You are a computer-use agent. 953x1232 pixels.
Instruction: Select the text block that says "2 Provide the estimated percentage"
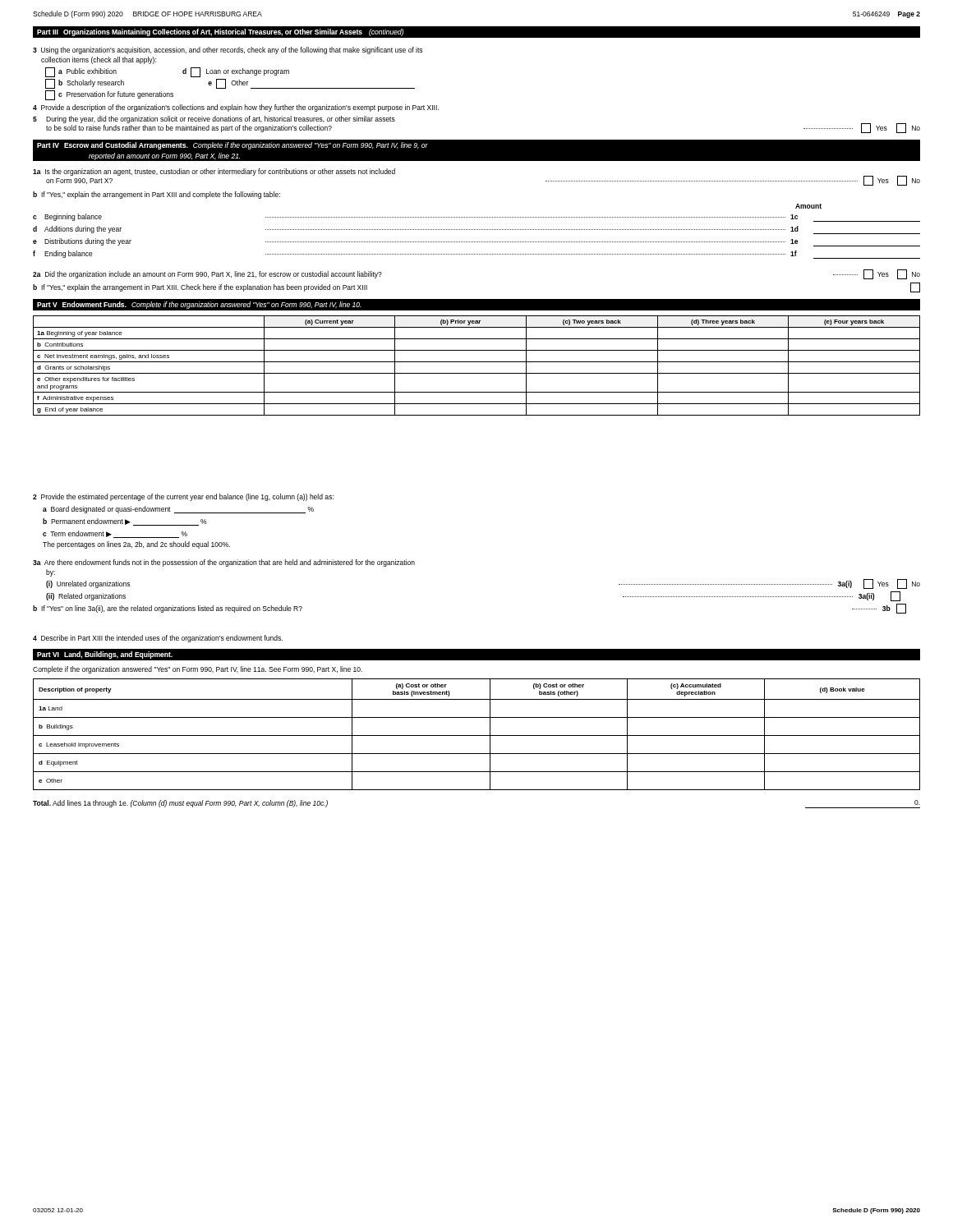point(183,497)
